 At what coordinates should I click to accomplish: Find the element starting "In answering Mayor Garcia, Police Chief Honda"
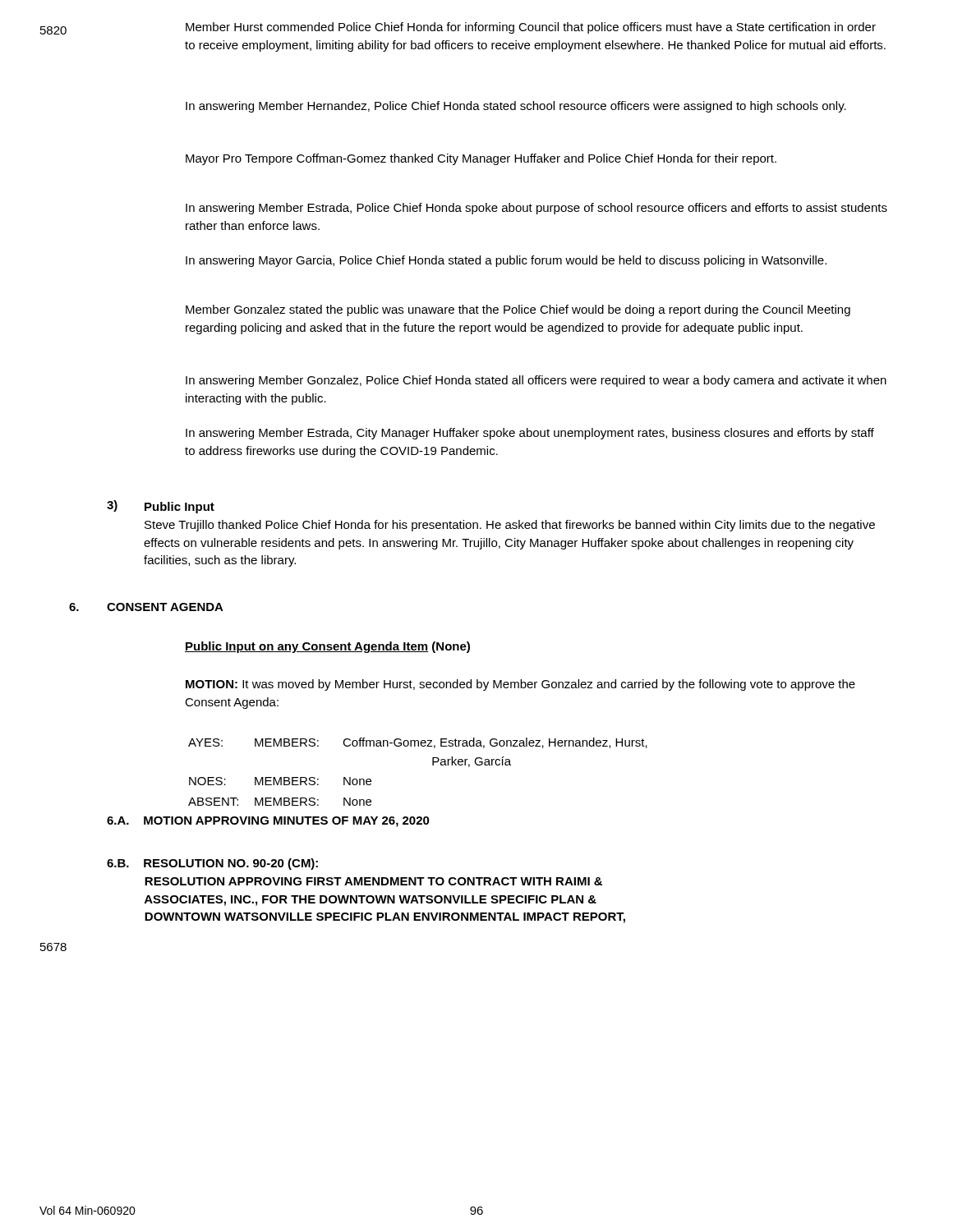click(506, 260)
